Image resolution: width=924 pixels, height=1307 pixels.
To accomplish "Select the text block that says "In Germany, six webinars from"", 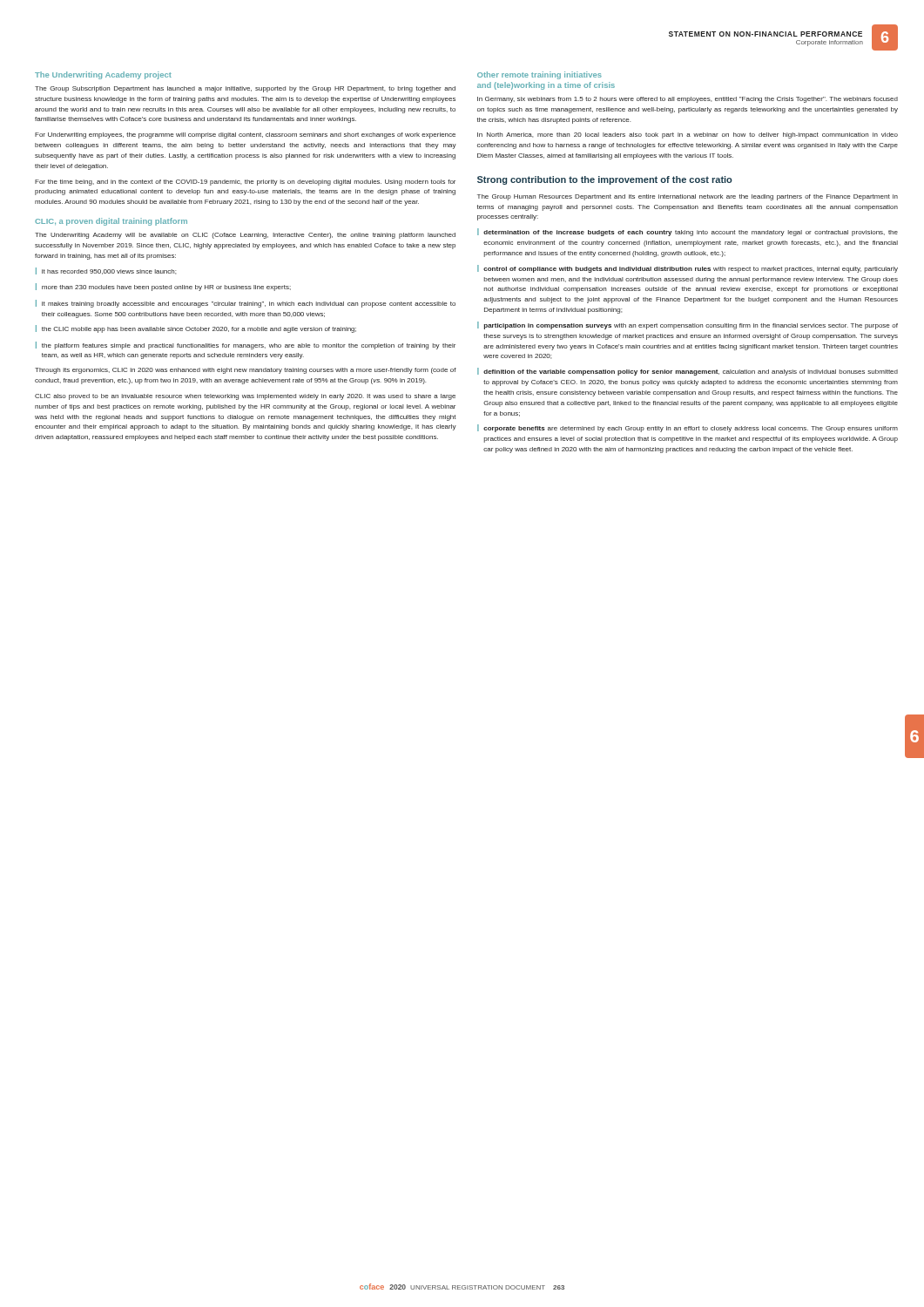I will pyautogui.click(x=687, y=109).
